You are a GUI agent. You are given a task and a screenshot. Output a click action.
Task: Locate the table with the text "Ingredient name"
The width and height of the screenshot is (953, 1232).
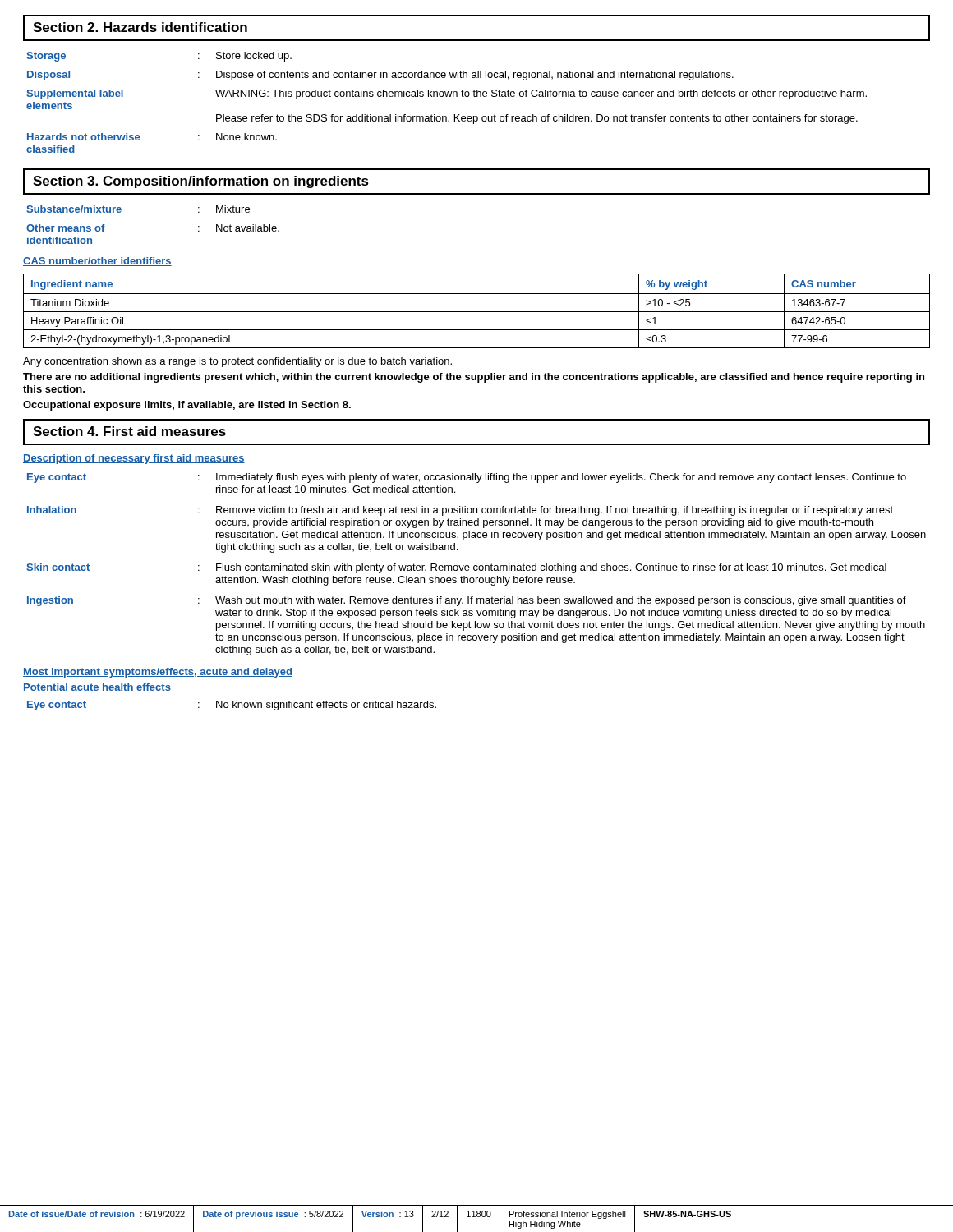point(476,311)
